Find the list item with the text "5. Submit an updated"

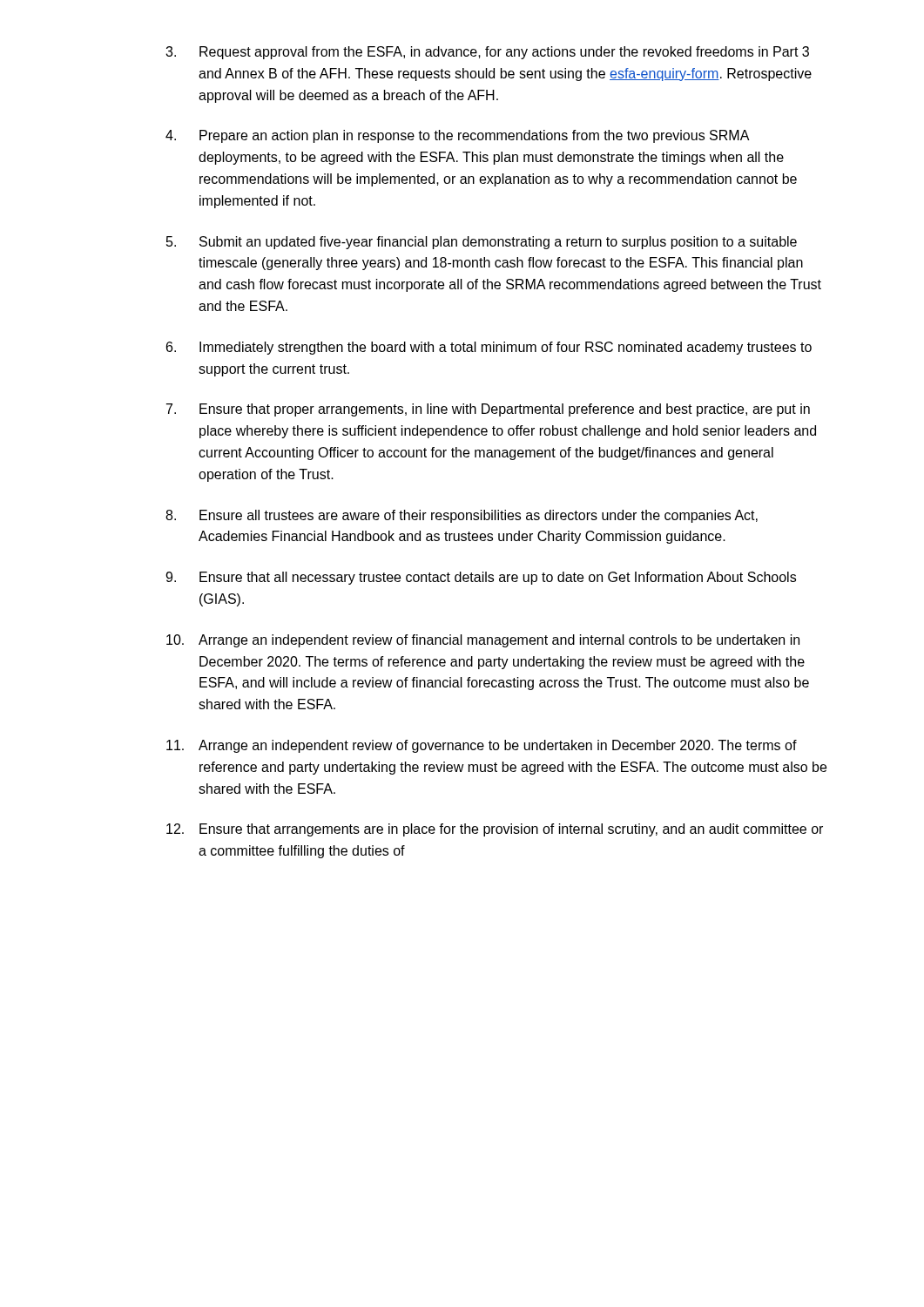tap(496, 275)
